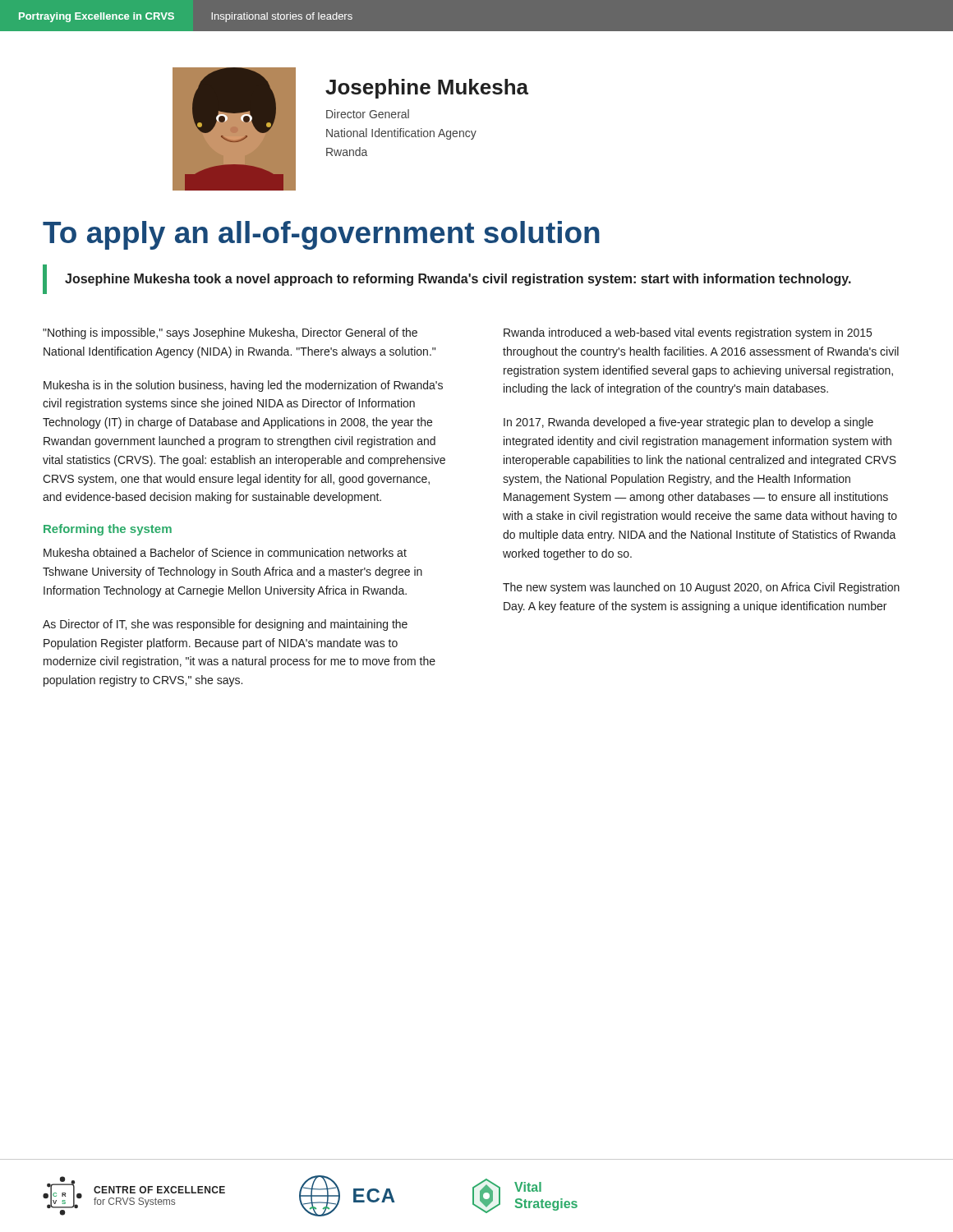Select the text block with the text "Director General National Identification Agency"
This screenshot has width=953, height=1232.
(401, 133)
